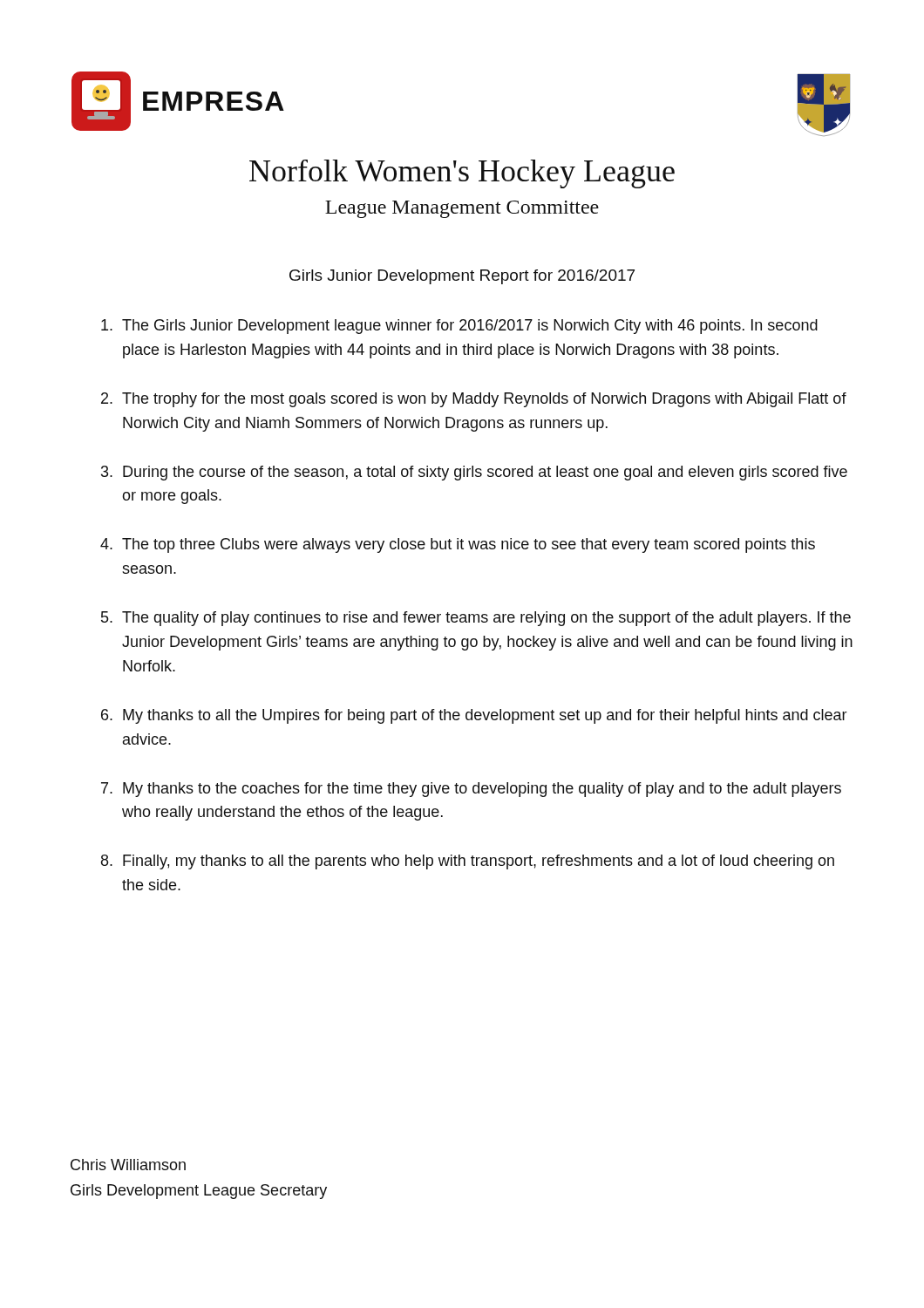Select the text block that says "Girls Junior Development Report"

click(462, 275)
